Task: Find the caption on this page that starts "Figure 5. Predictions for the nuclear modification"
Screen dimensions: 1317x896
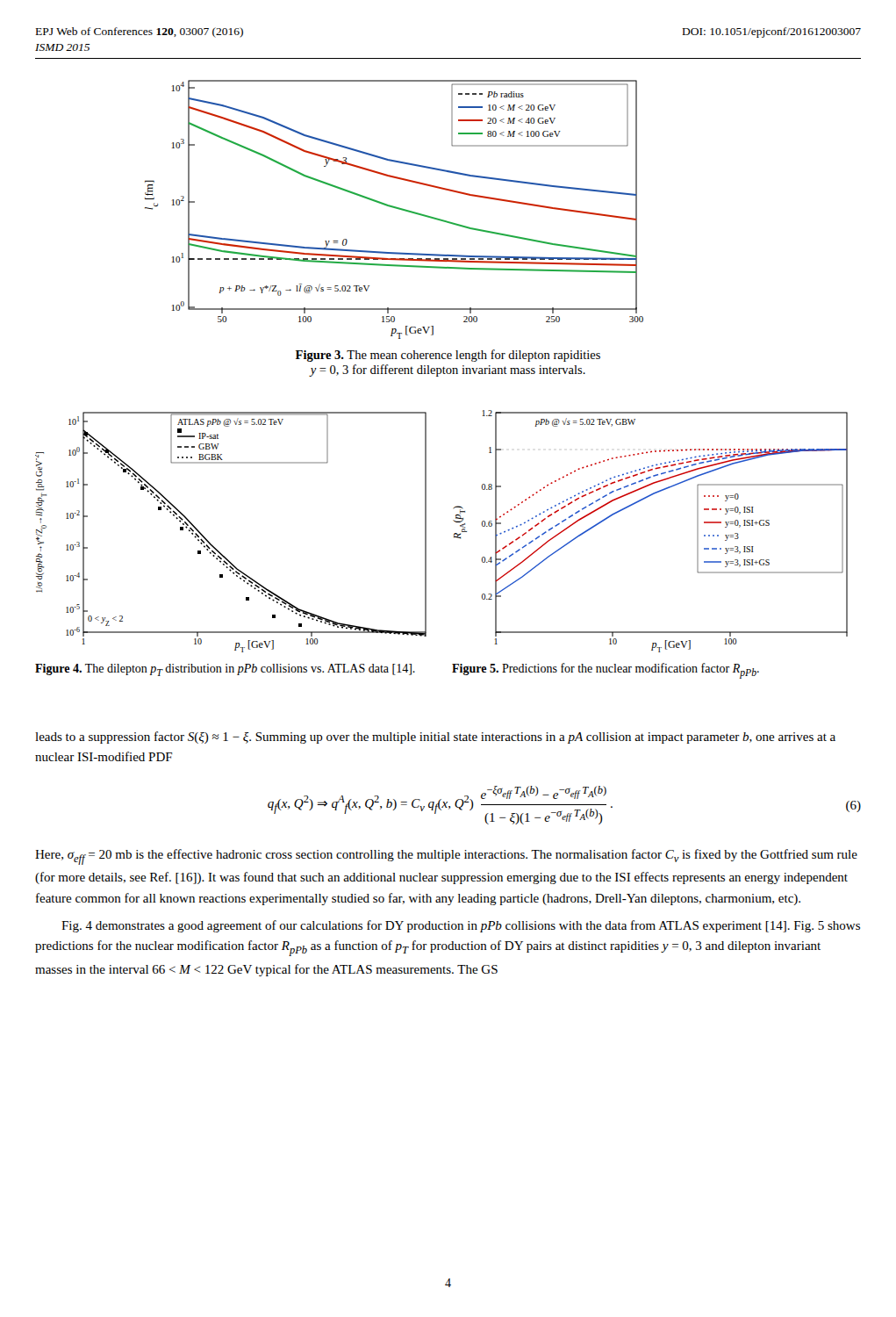Action: coord(606,670)
